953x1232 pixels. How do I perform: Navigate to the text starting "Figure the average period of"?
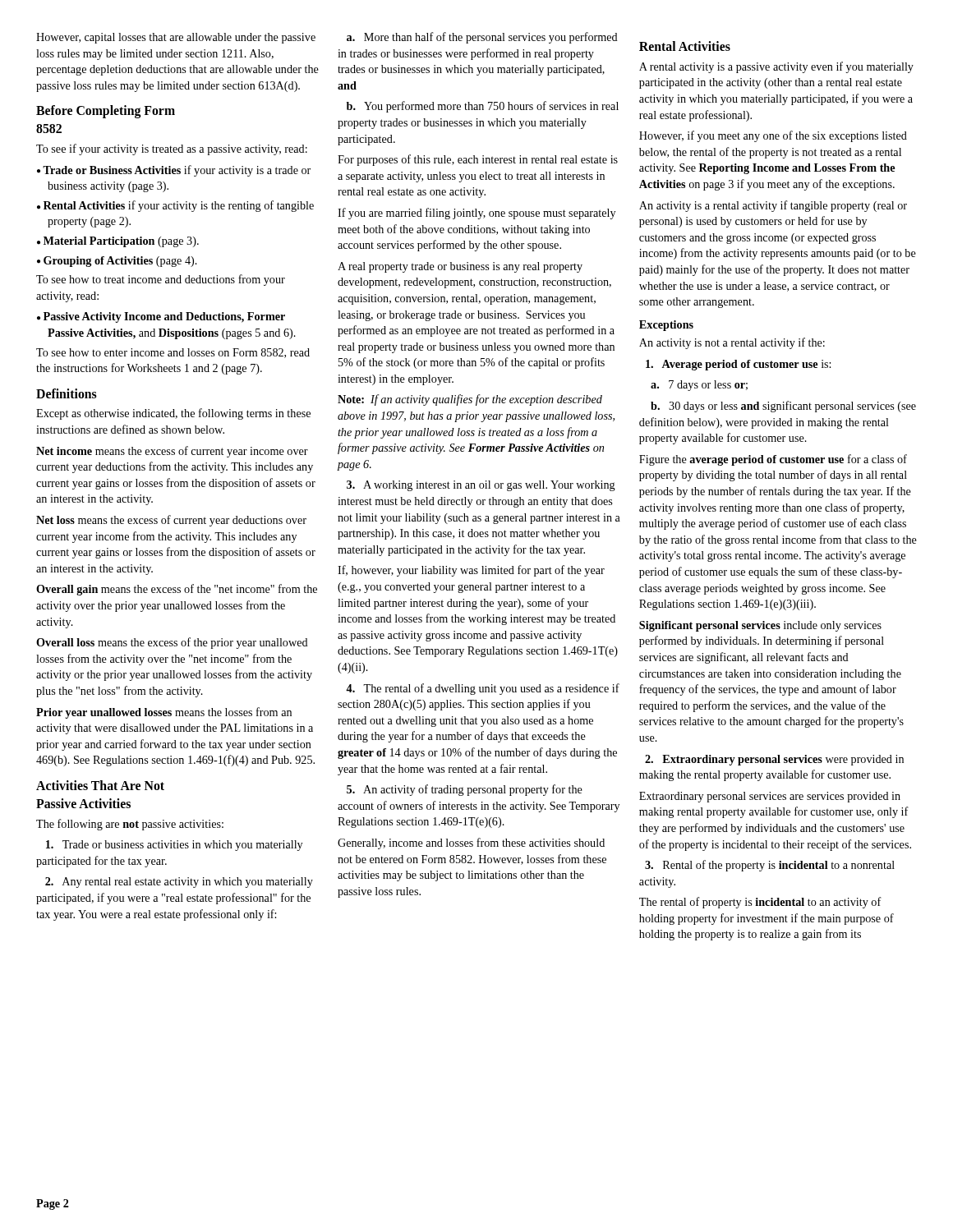pyautogui.click(x=778, y=532)
